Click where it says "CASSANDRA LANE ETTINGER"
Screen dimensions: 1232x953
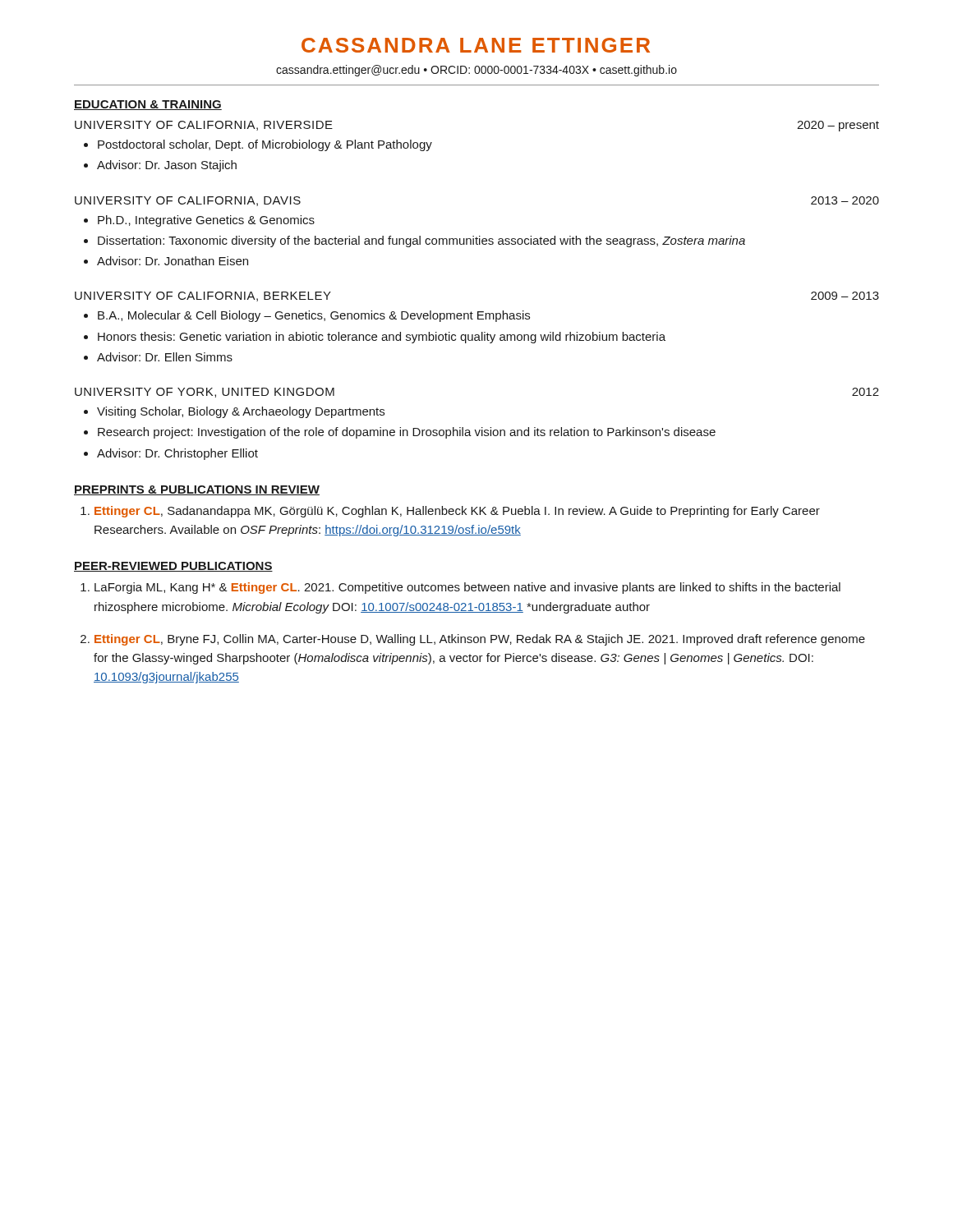[x=476, y=45]
